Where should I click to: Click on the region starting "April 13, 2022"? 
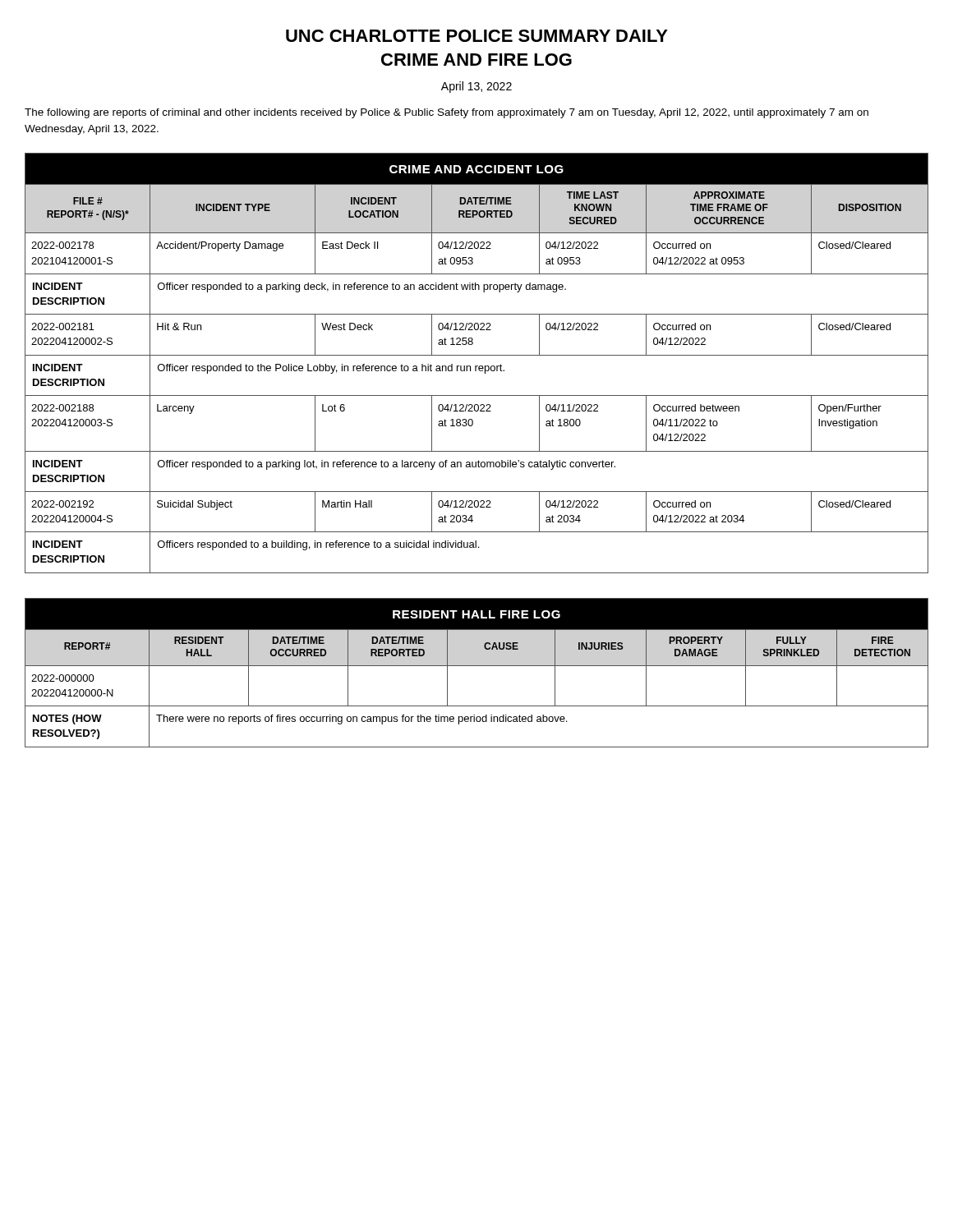tap(476, 86)
